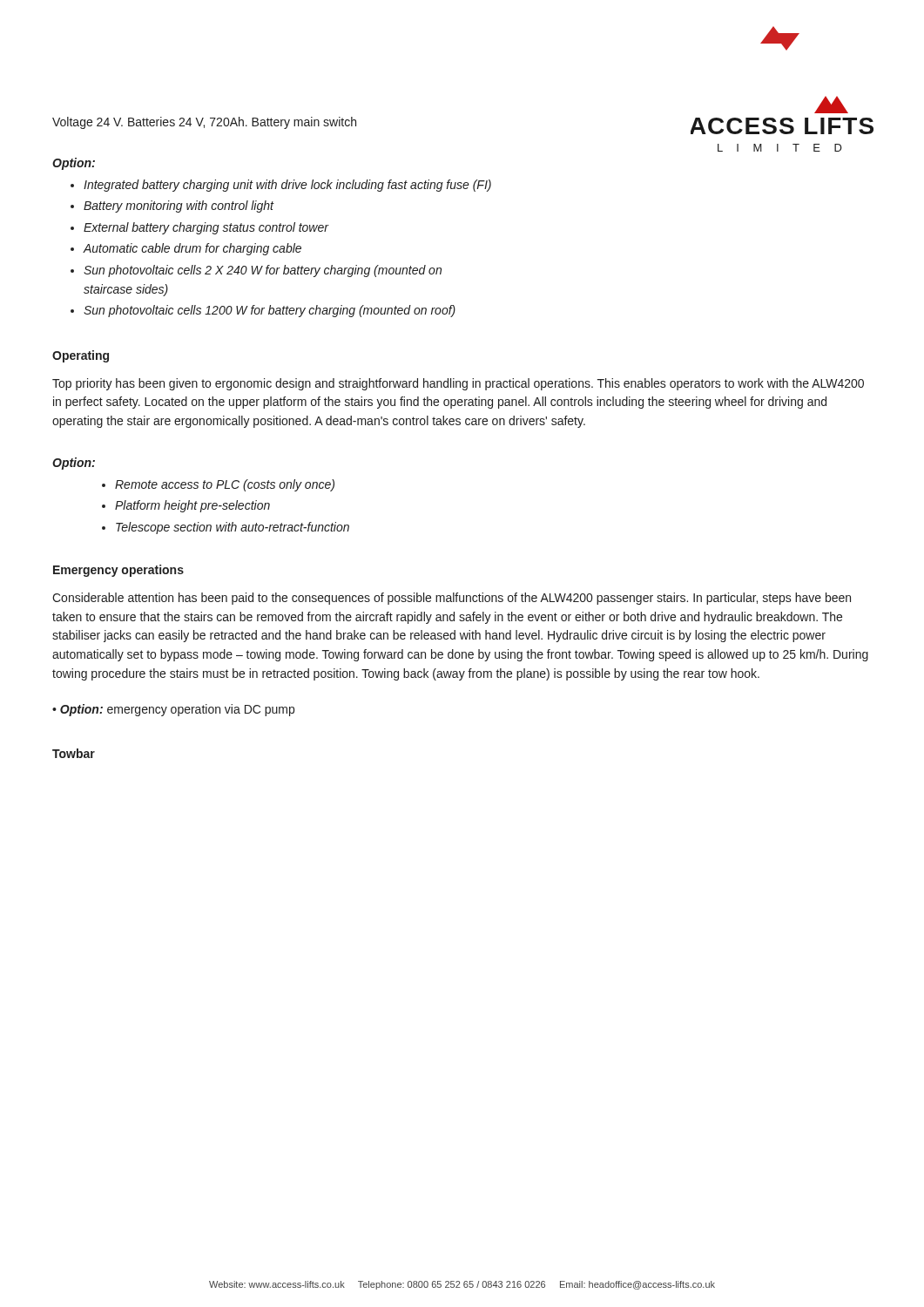Viewport: 924px width, 1307px height.
Task: Where is the passage that starts "Sun photovoltaic cells 1200"?
Action: (x=270, y=310)
